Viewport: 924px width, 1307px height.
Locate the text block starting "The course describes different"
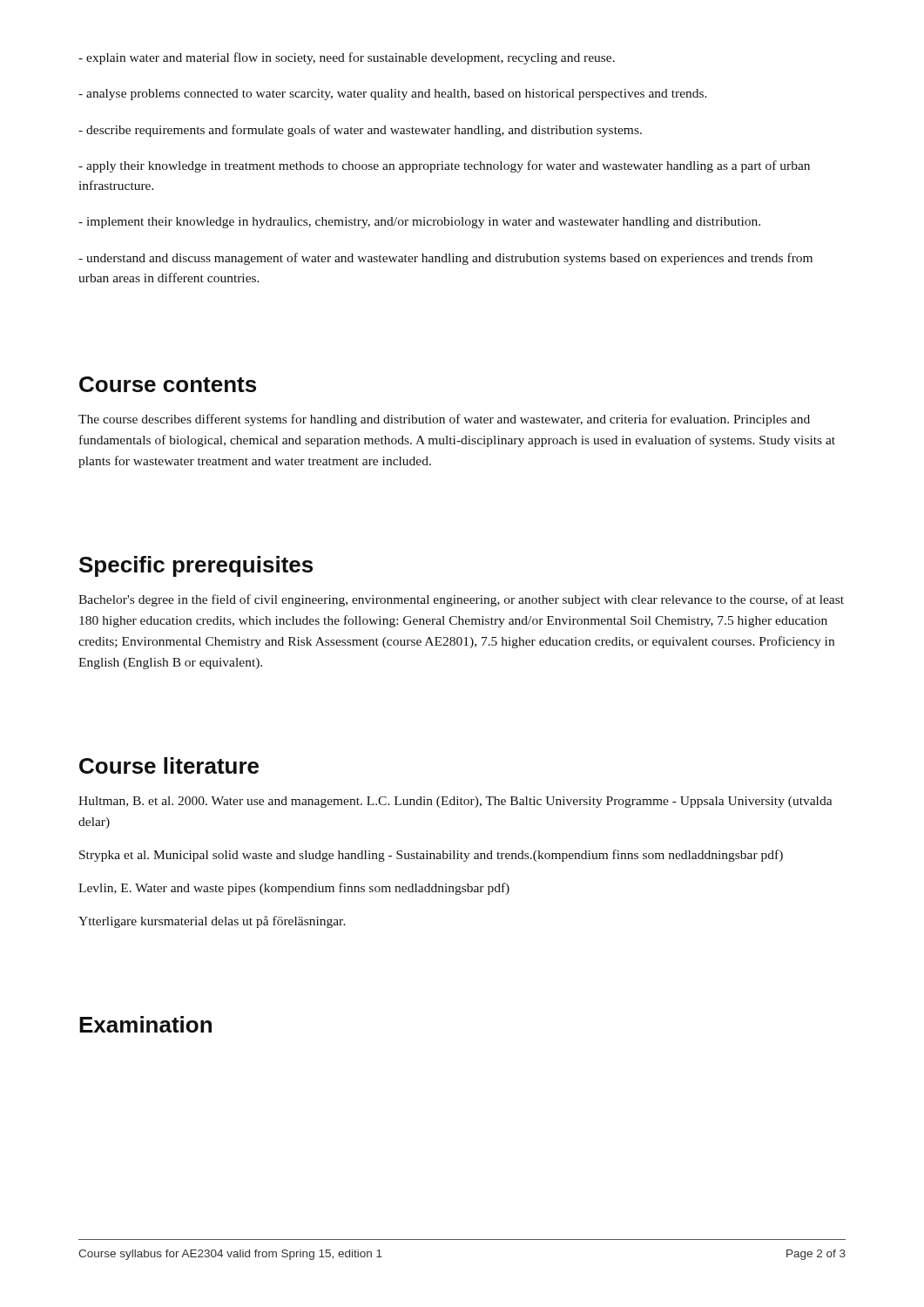457,440
